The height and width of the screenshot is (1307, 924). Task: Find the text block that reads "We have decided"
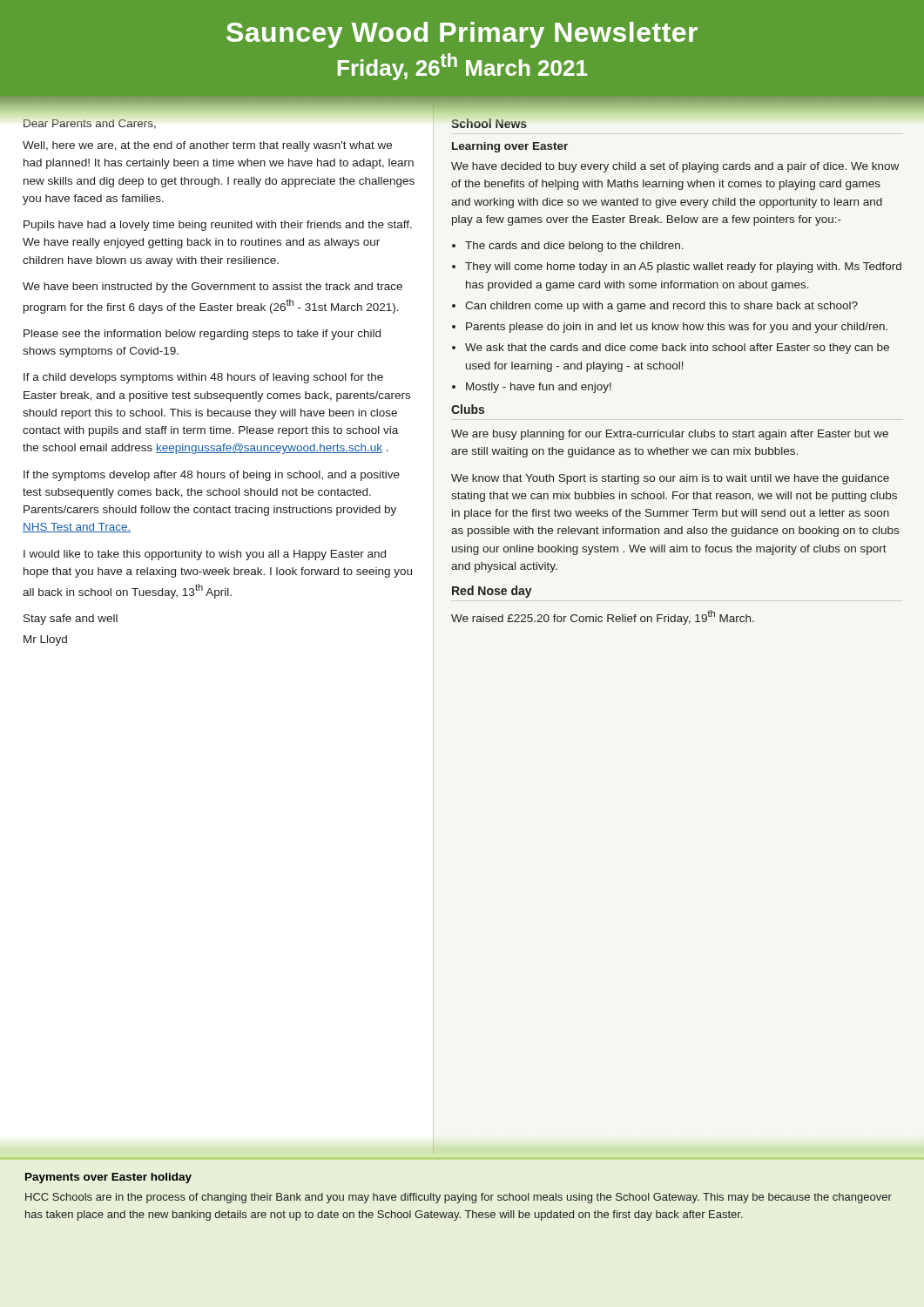tap(677, 193)
